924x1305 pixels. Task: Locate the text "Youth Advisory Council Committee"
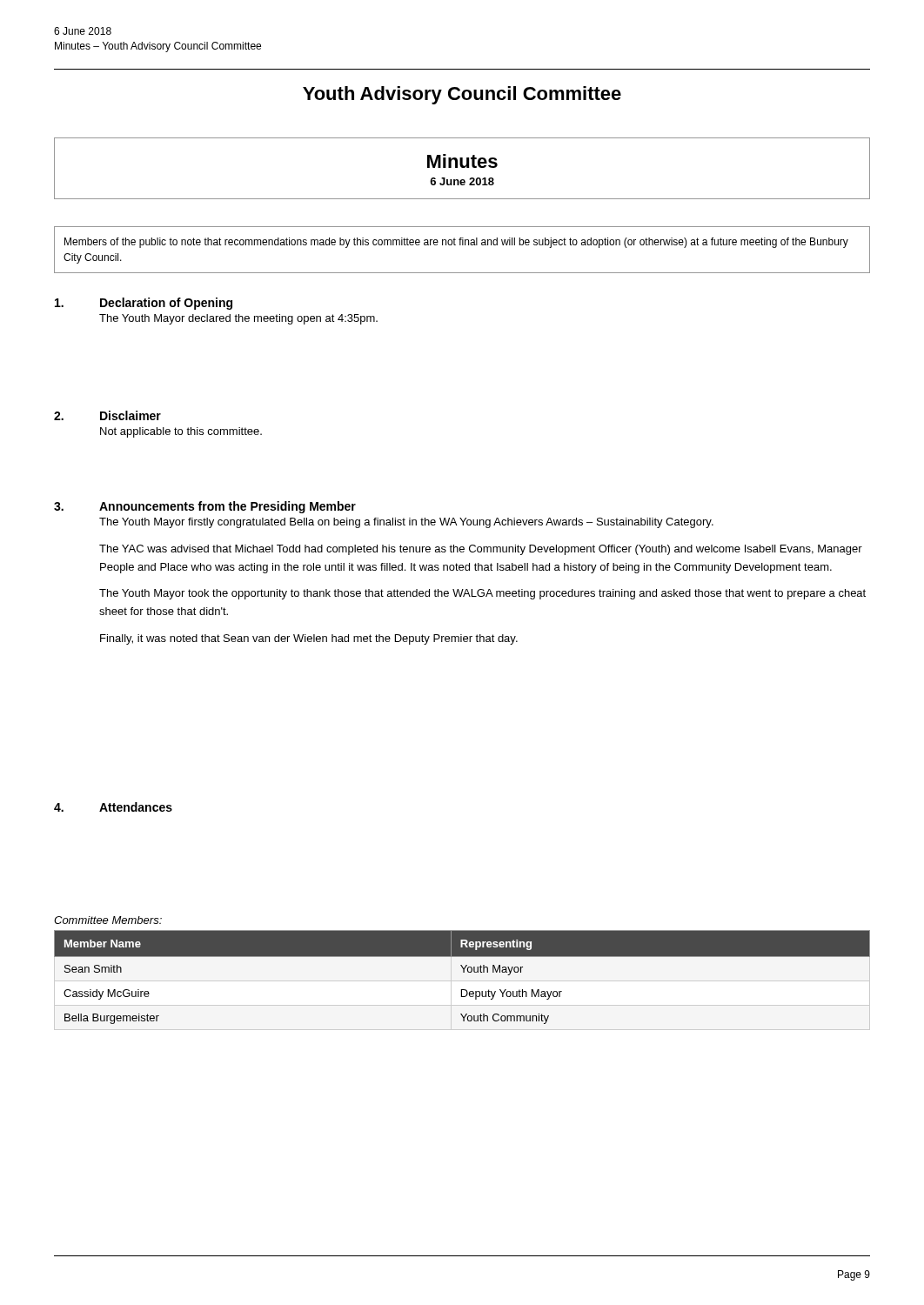point(462,94)
